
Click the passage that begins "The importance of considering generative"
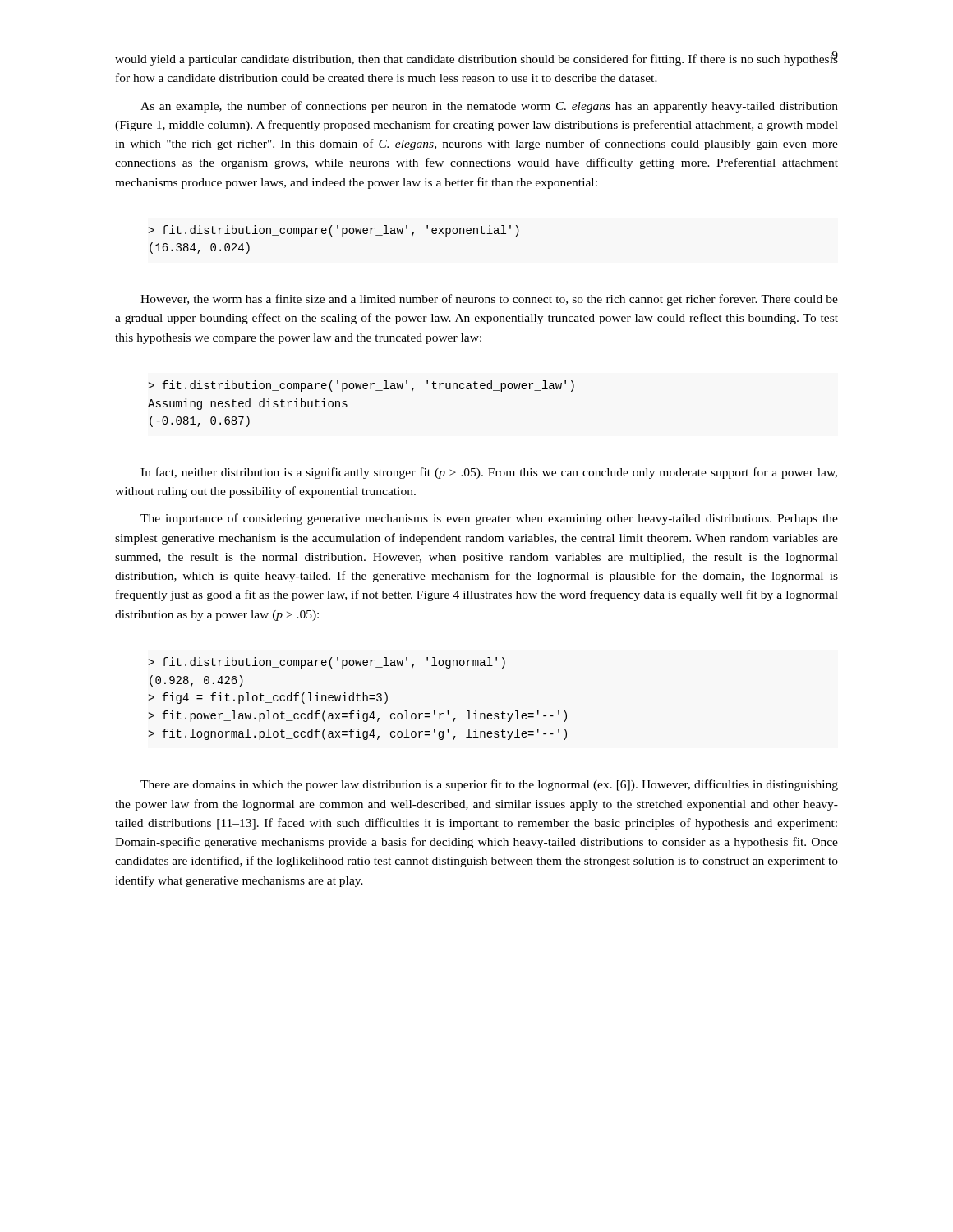pos(476,566)
